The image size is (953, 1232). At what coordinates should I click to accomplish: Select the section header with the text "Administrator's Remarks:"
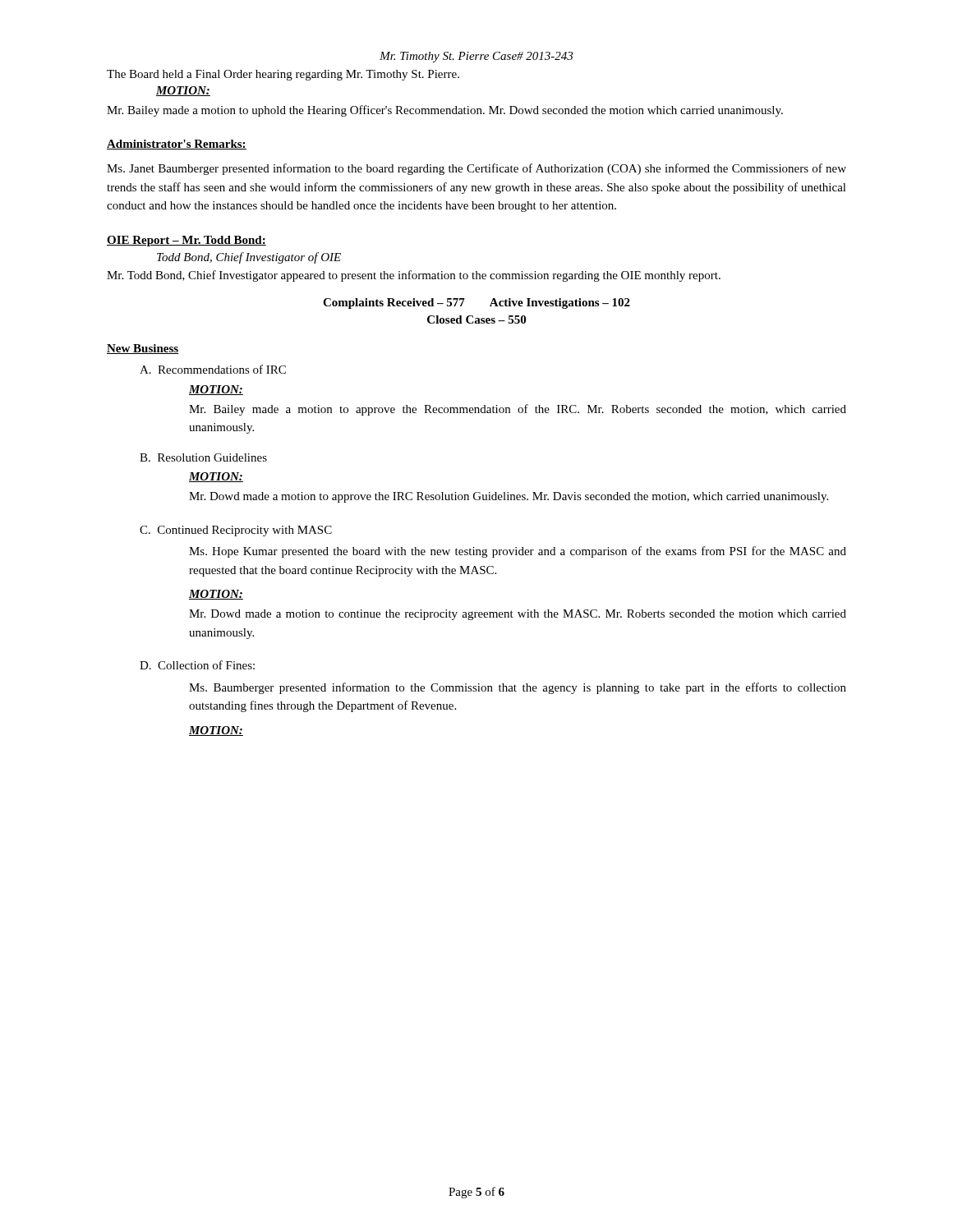point(176,144)
